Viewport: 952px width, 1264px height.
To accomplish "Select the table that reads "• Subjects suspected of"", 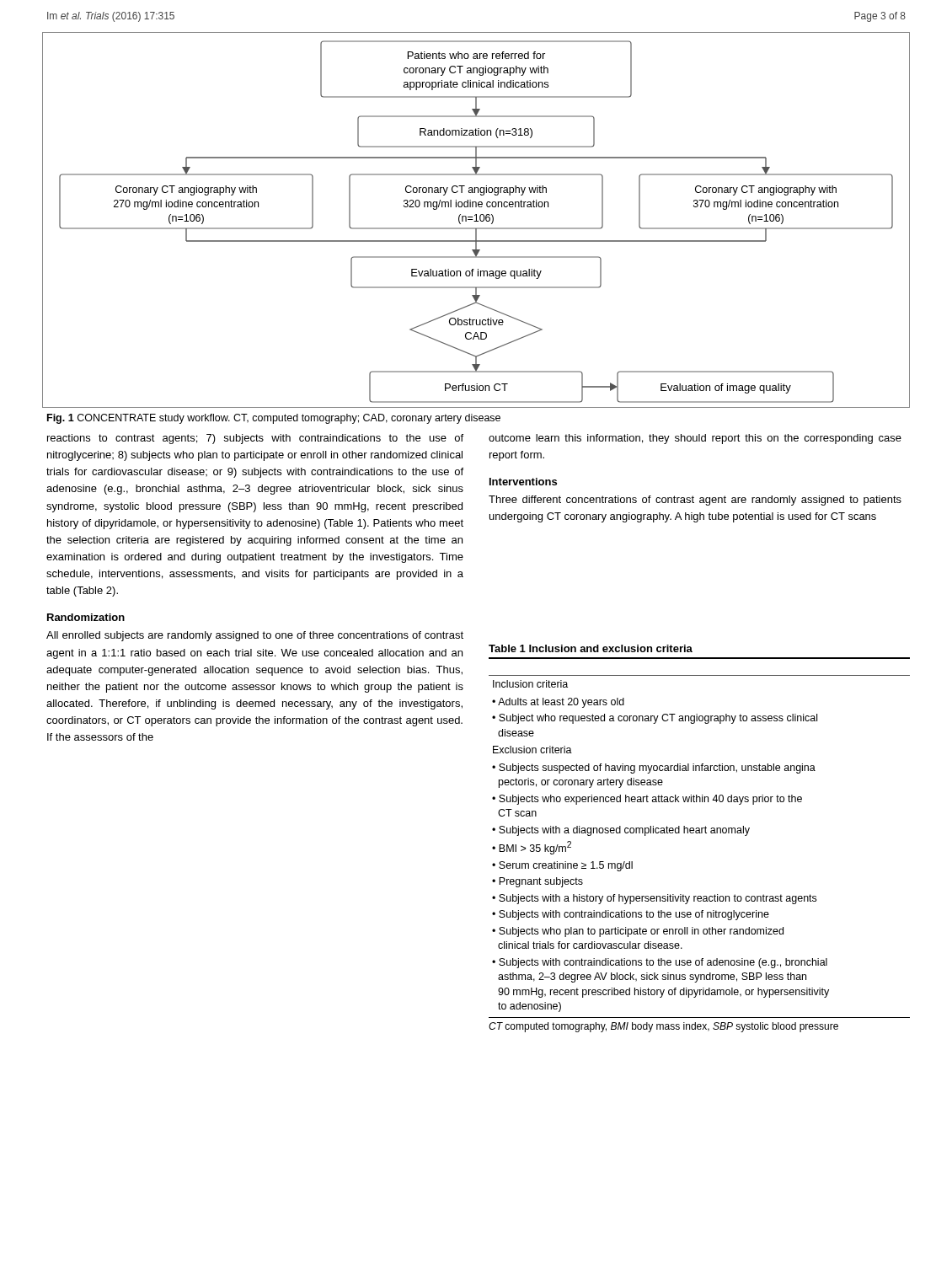I will coord(699,837).
